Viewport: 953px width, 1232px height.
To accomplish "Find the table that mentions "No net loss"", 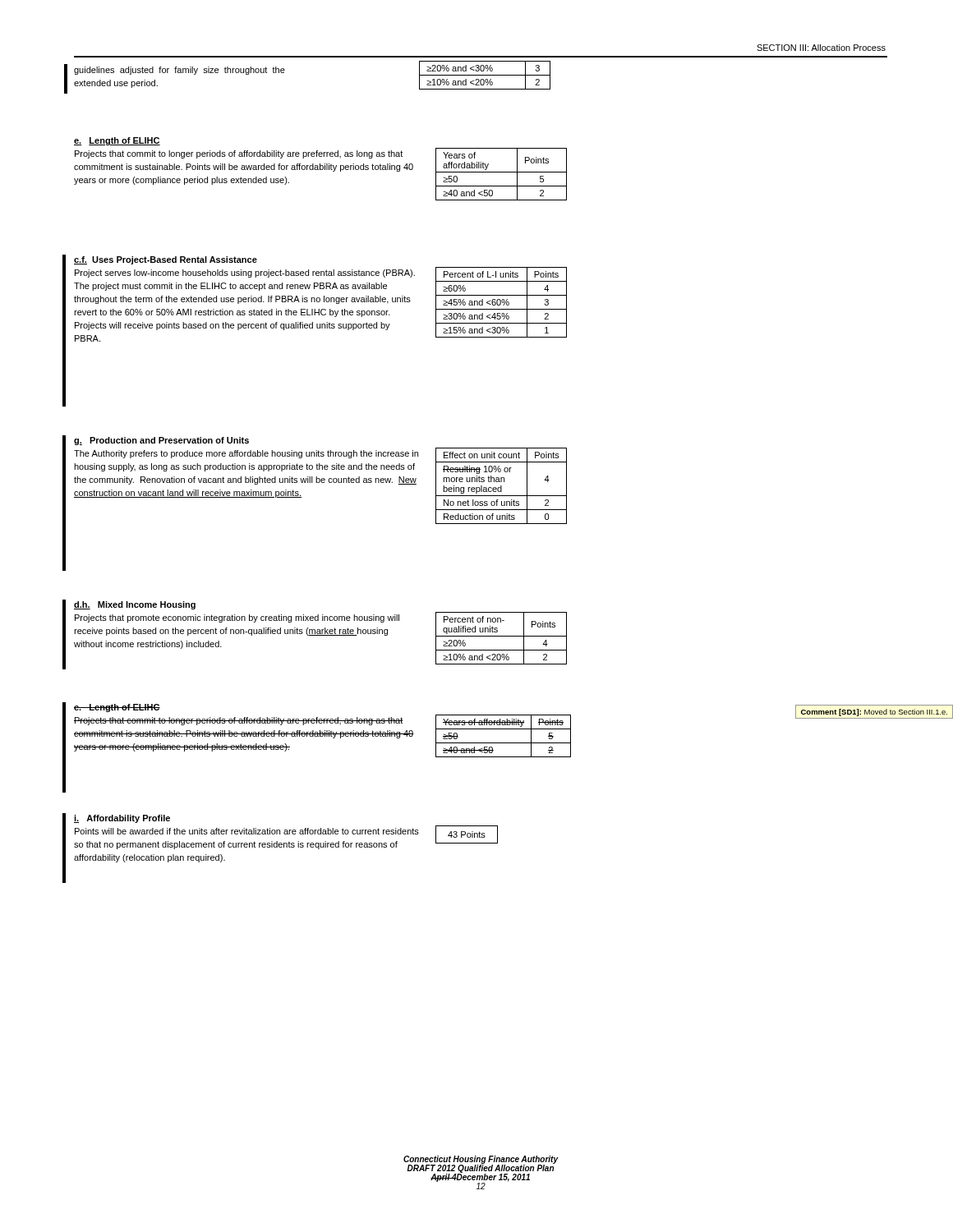I will (501, 486).
